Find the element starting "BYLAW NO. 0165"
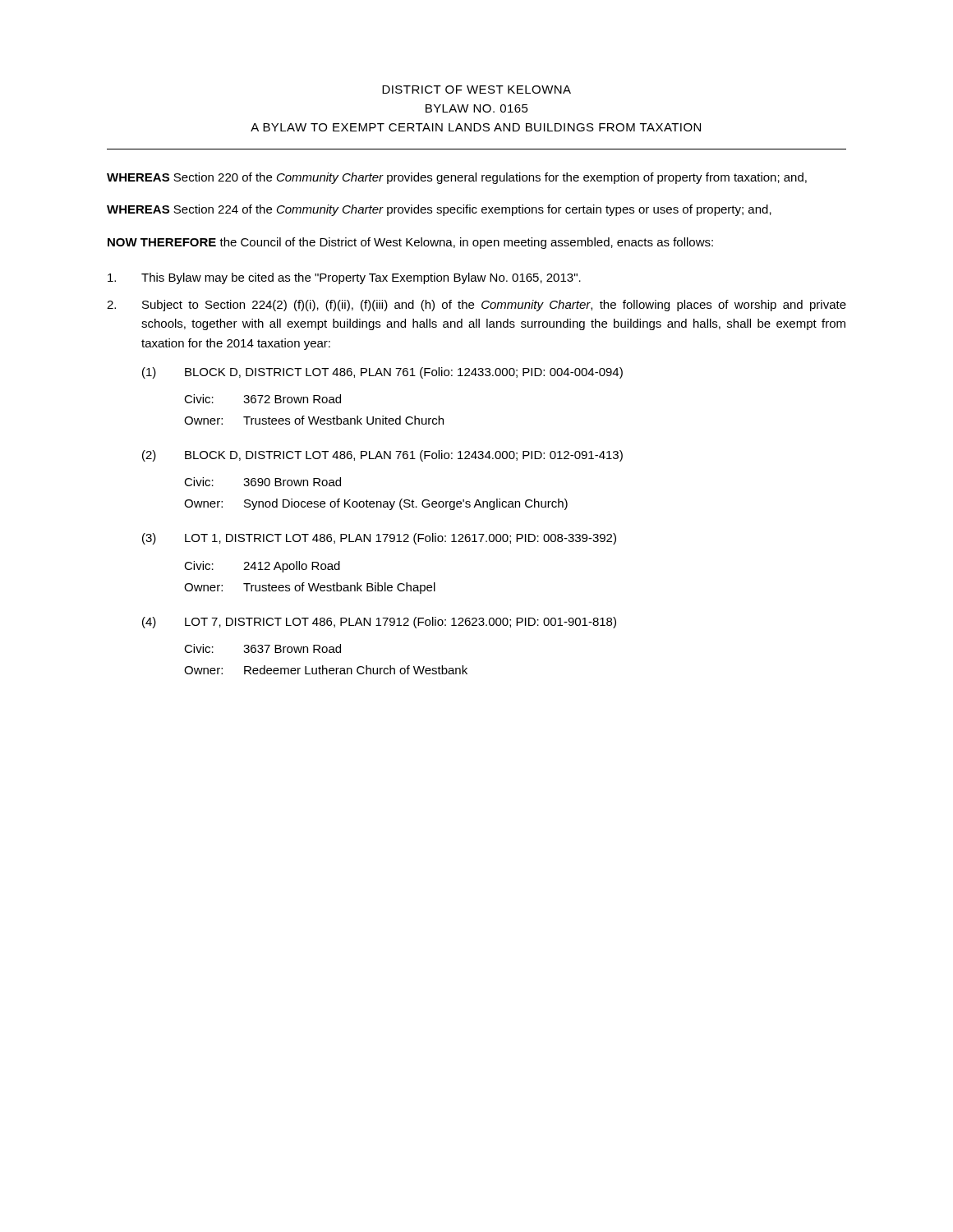953x1232 pixels. coord(476,108)
